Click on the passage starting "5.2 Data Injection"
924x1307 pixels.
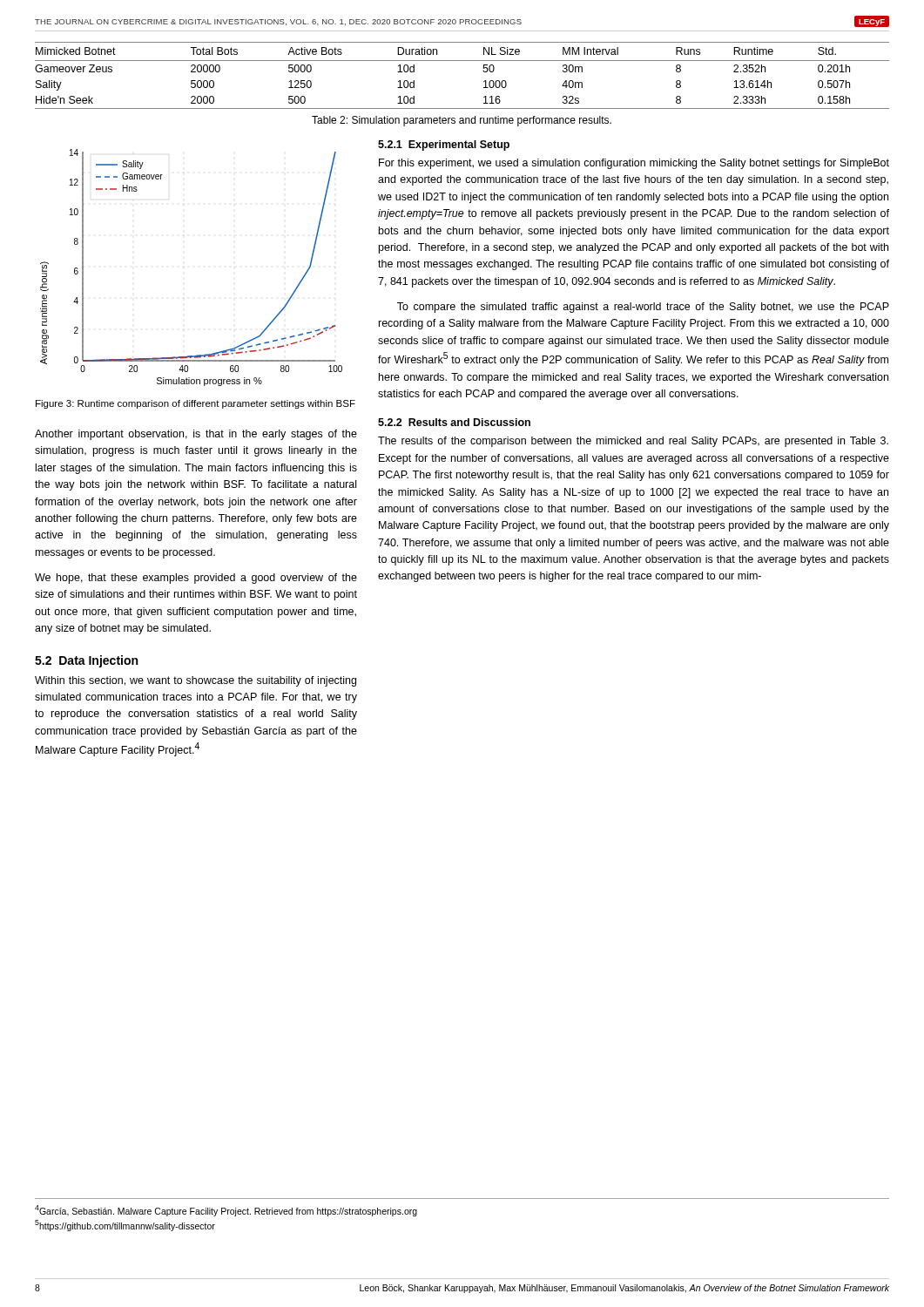click(x=87, y=660)
